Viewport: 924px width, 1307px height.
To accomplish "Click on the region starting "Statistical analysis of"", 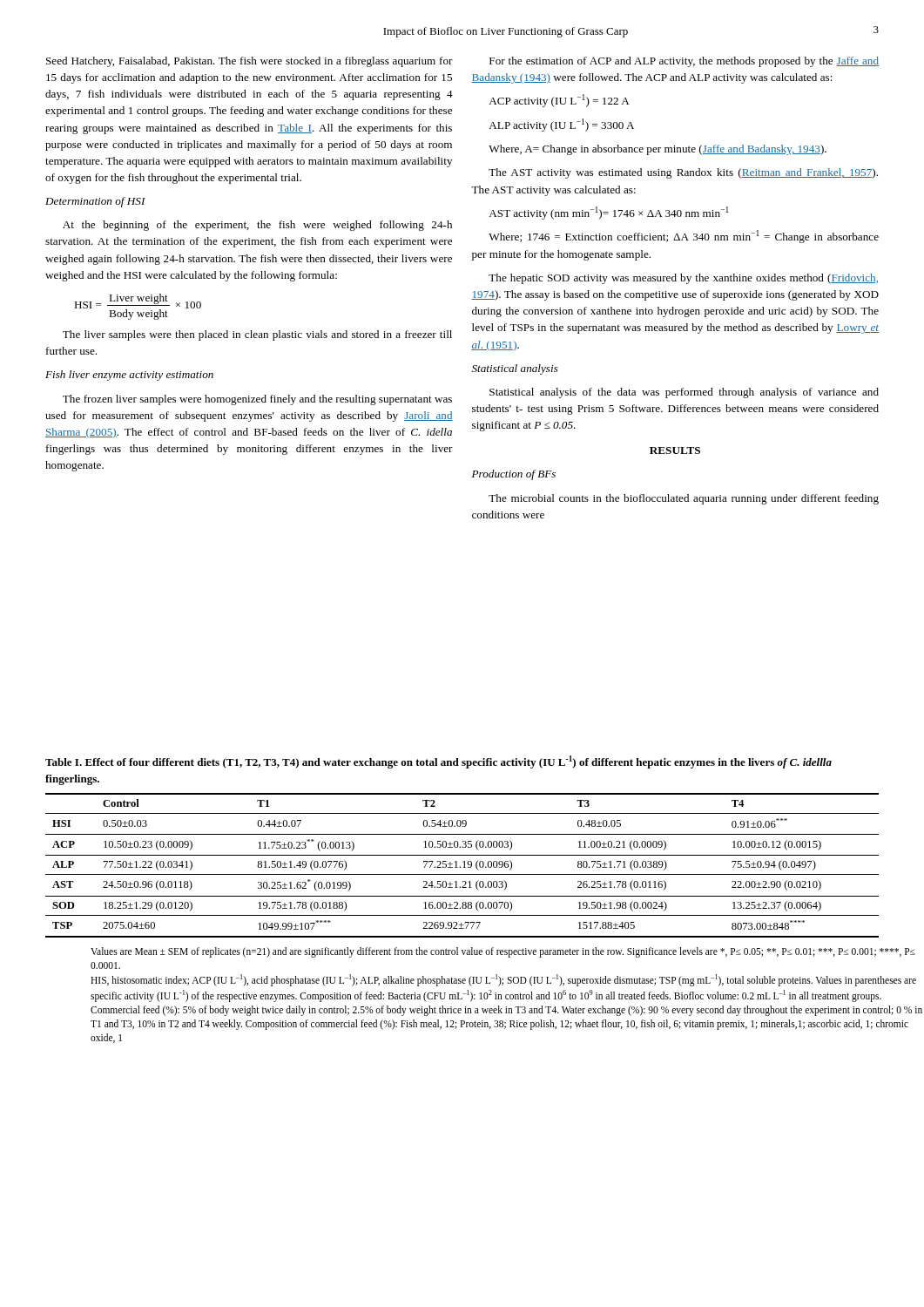I will [x=675, y=408].
